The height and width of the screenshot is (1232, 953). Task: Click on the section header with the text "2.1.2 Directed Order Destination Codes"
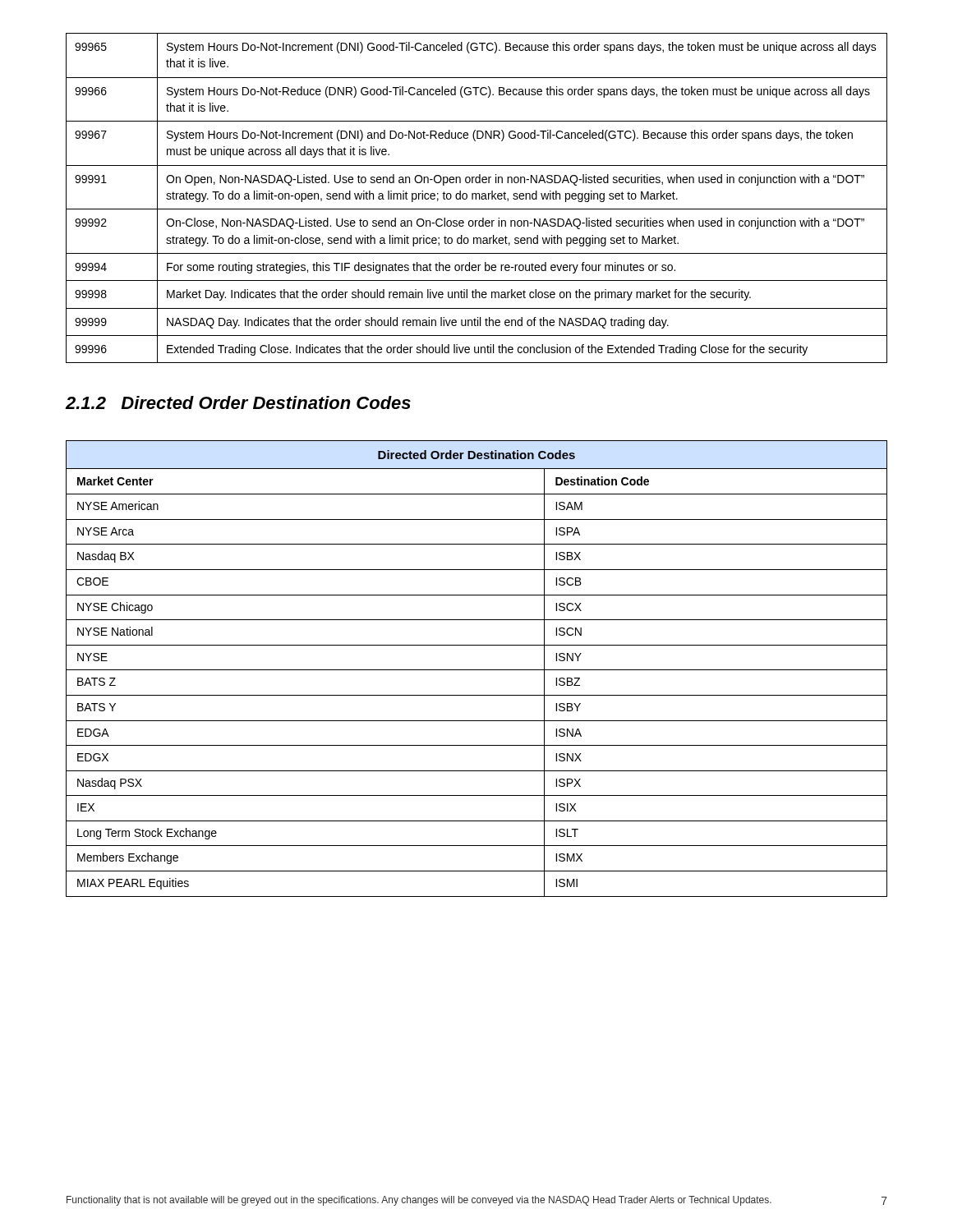tap(238, 403)
